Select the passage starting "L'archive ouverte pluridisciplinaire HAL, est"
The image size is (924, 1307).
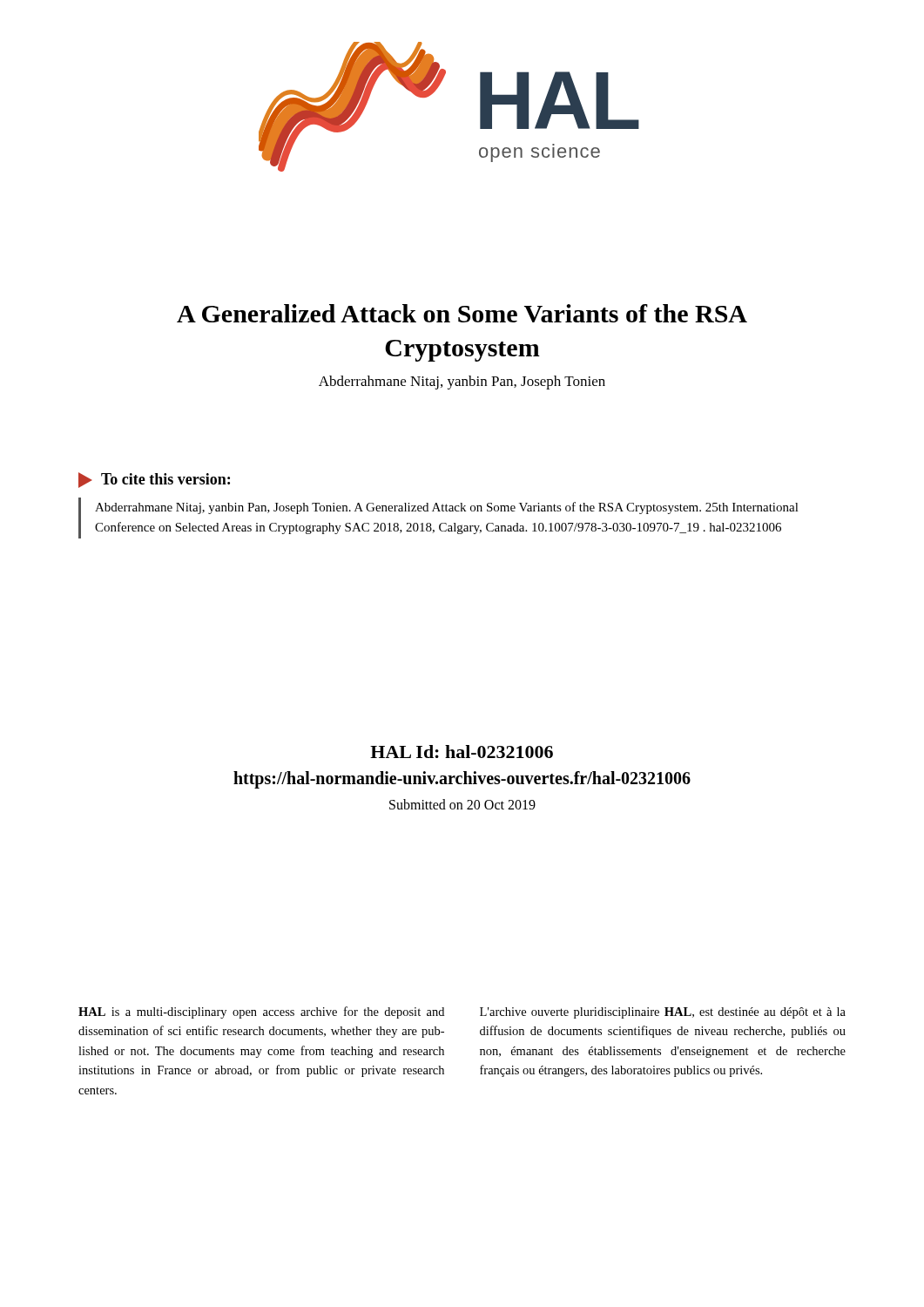[x=663, y=1041]
